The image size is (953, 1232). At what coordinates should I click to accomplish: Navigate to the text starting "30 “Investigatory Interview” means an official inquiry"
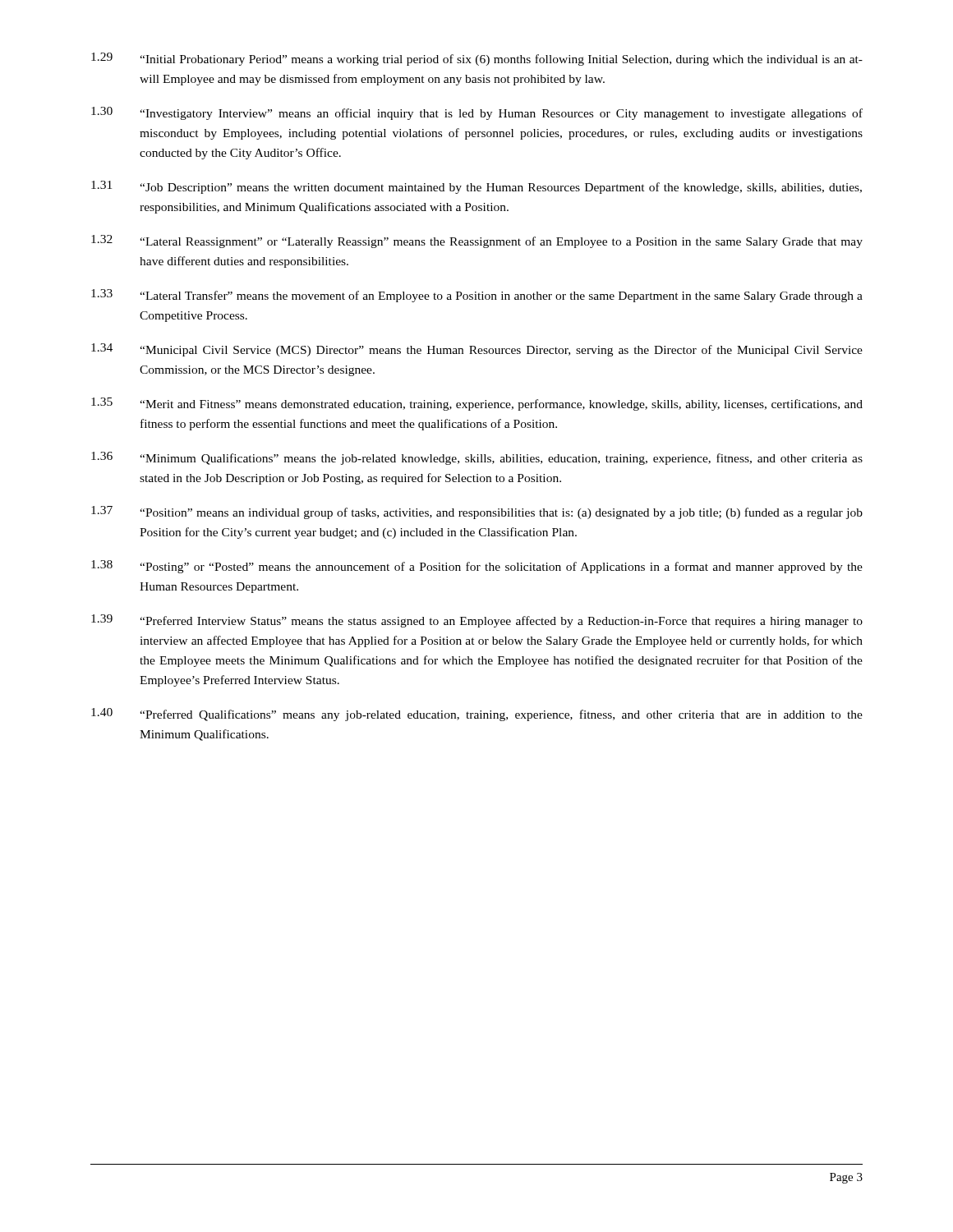(x=476, y=133)
